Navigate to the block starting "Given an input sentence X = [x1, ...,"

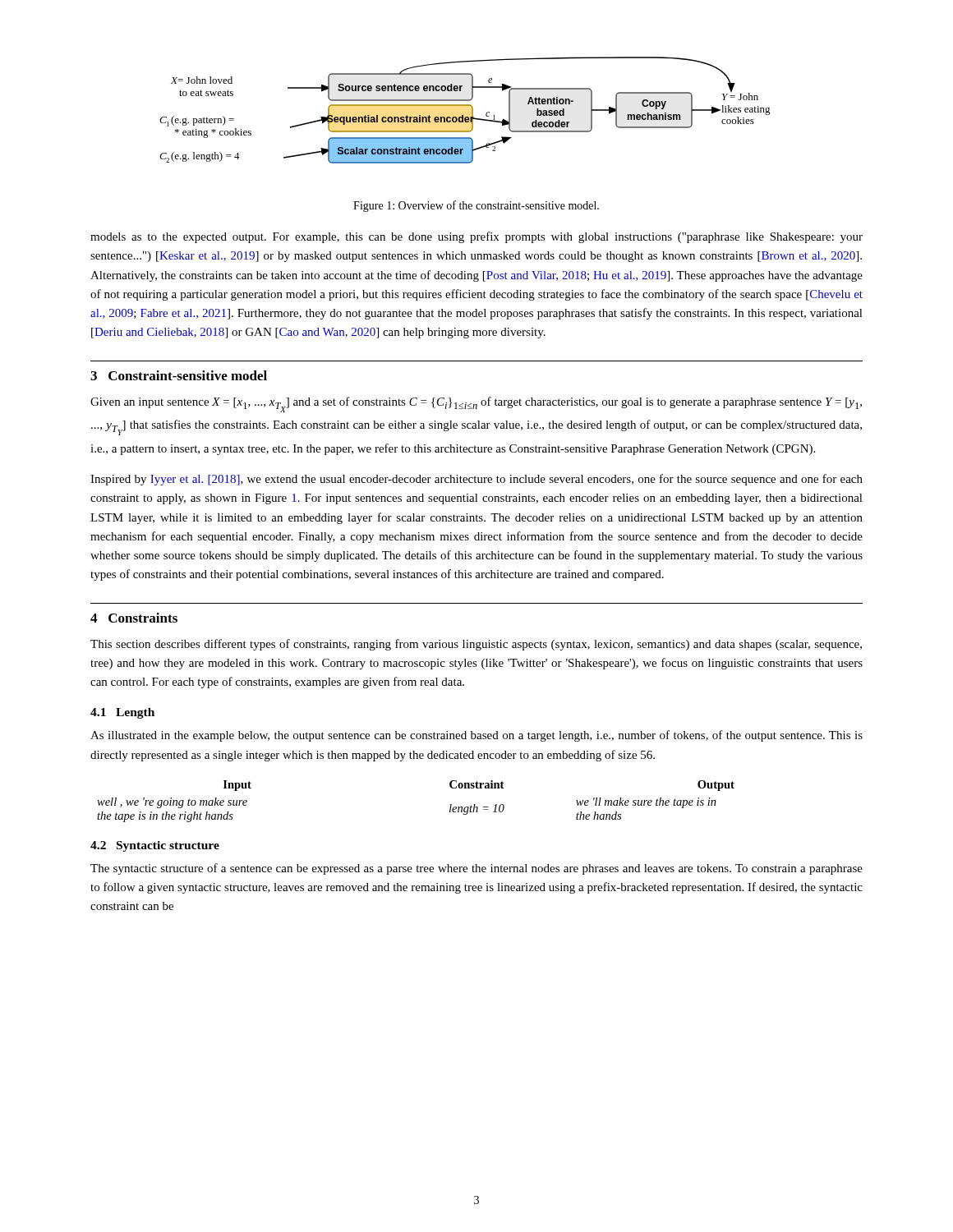pos(476,425)
